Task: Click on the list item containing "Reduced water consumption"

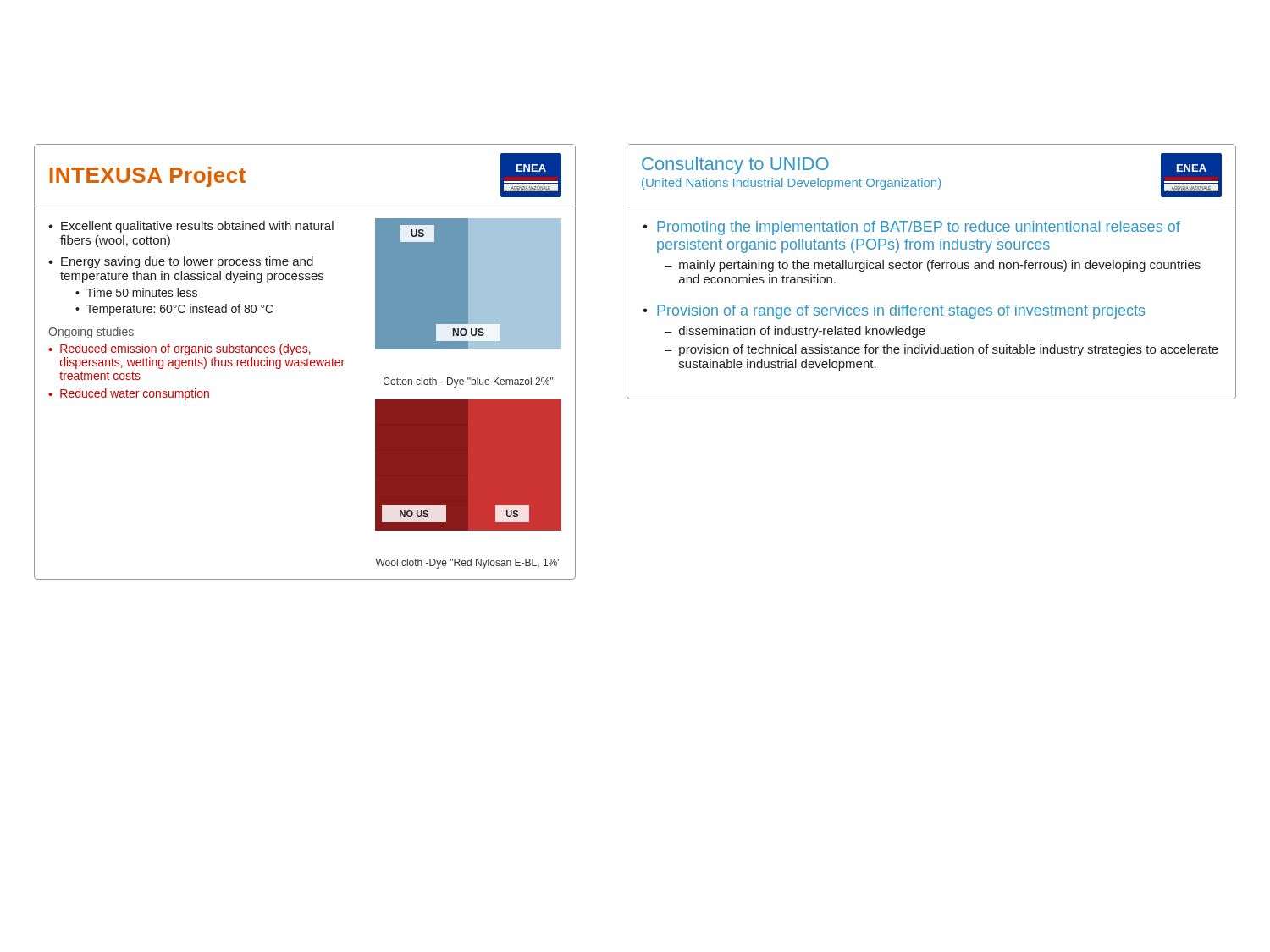Action: point(135,393)
